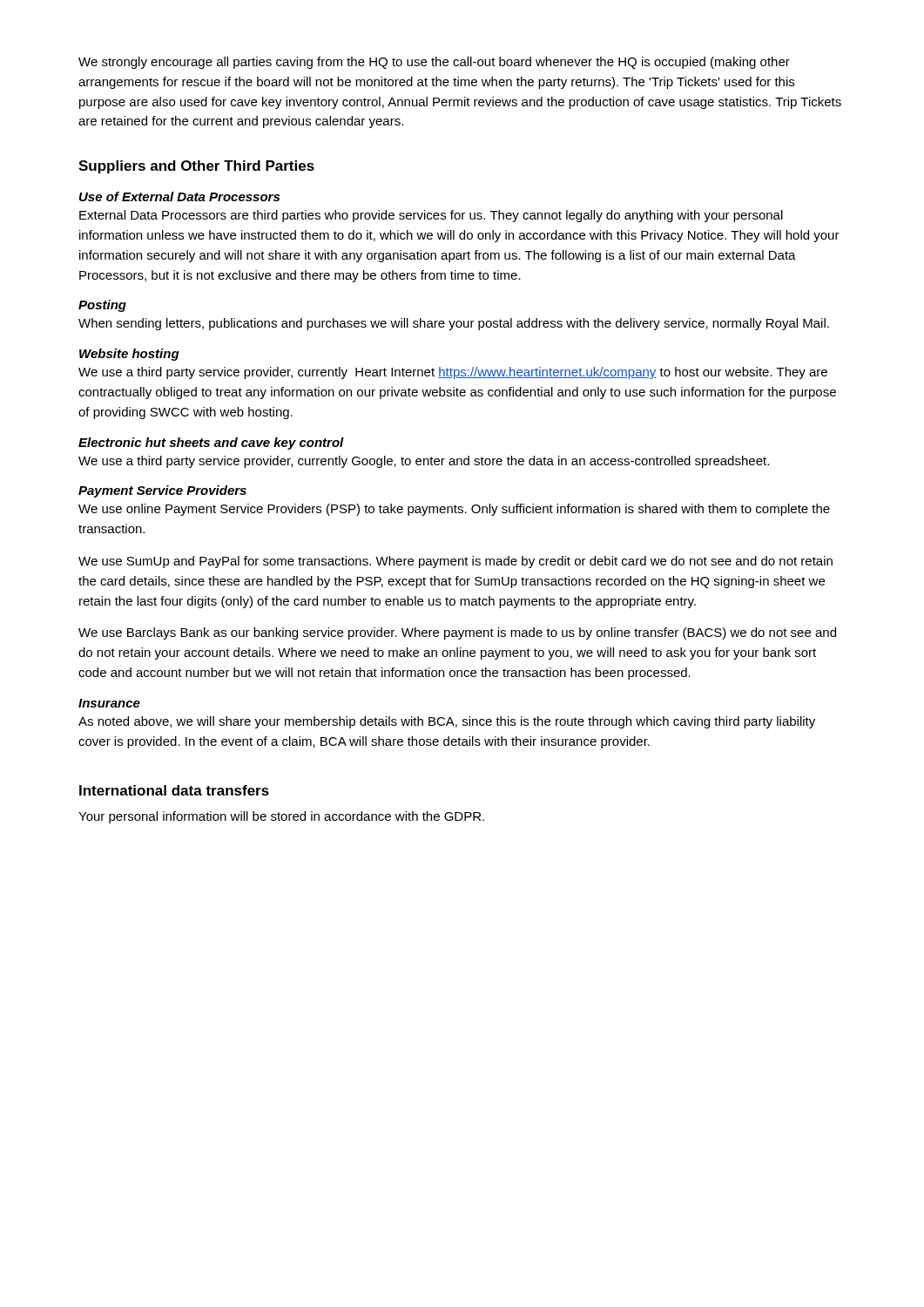The height and width of the screenshot is (1307, 924).
Task: Find the text block containing "Your personal information will"
Action: point(462,817)
